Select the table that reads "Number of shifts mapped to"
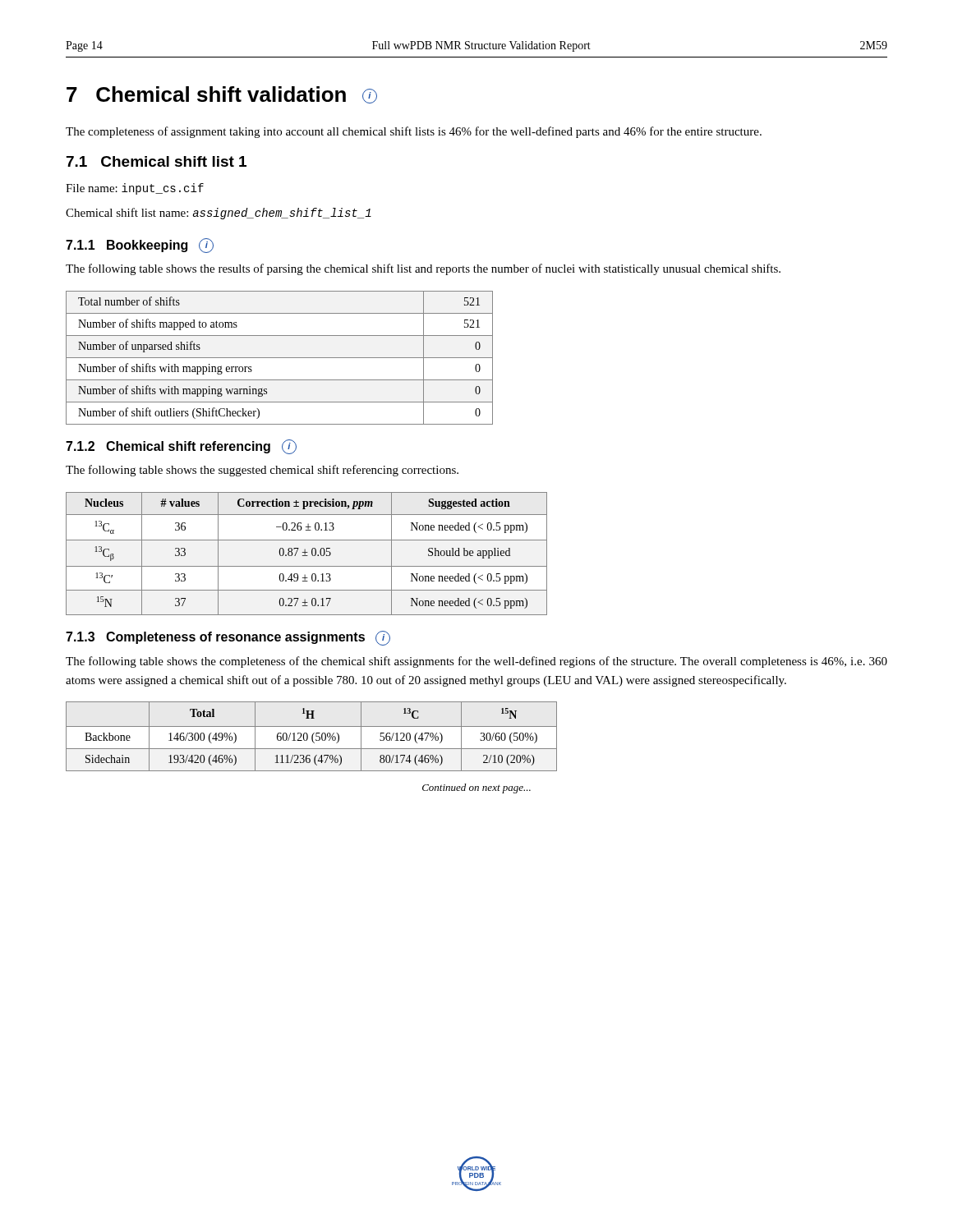Image resolution: width=953 pixels, height=1232 pixels. coord(476,357)
